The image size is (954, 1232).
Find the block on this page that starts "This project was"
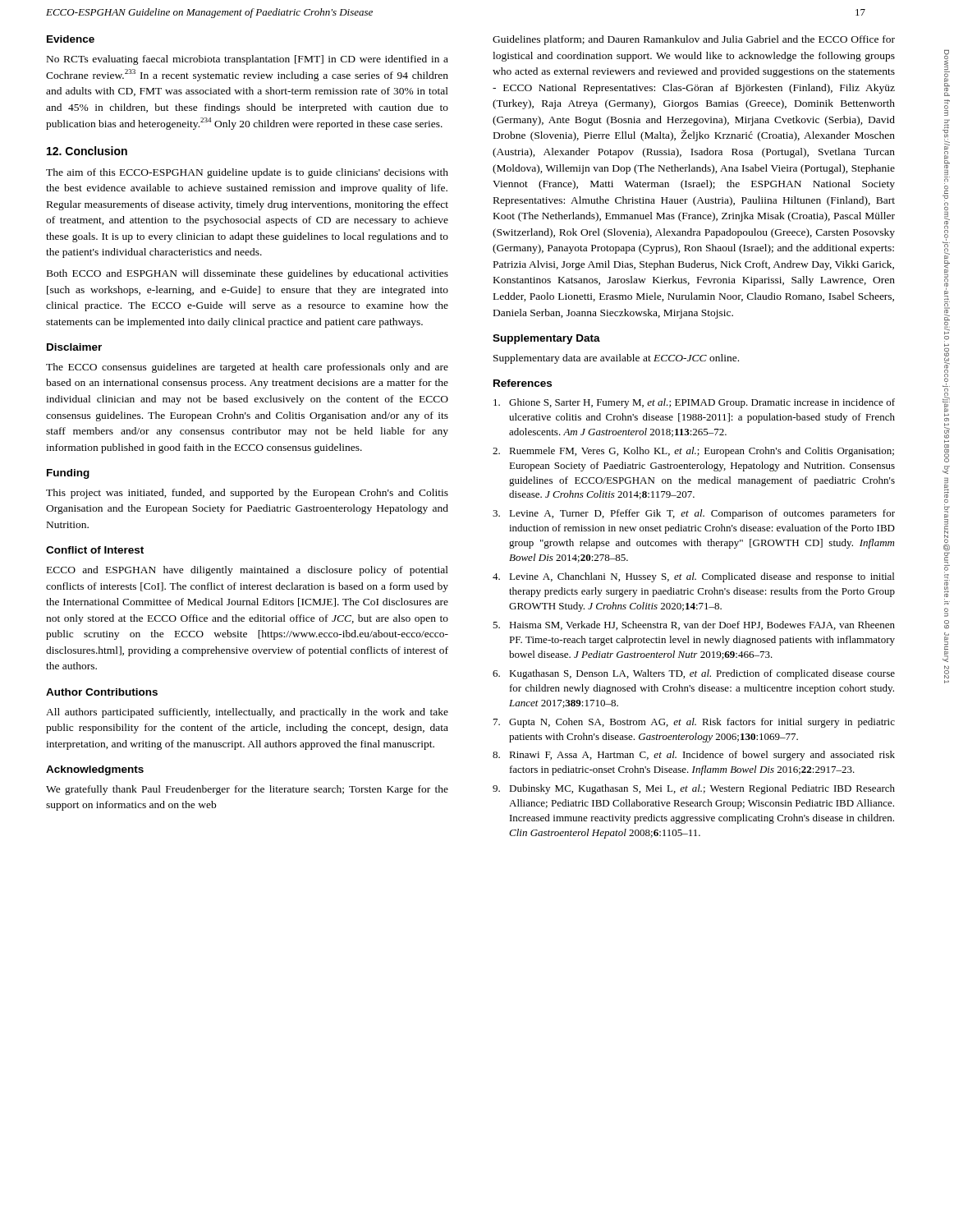coord(247,509)
